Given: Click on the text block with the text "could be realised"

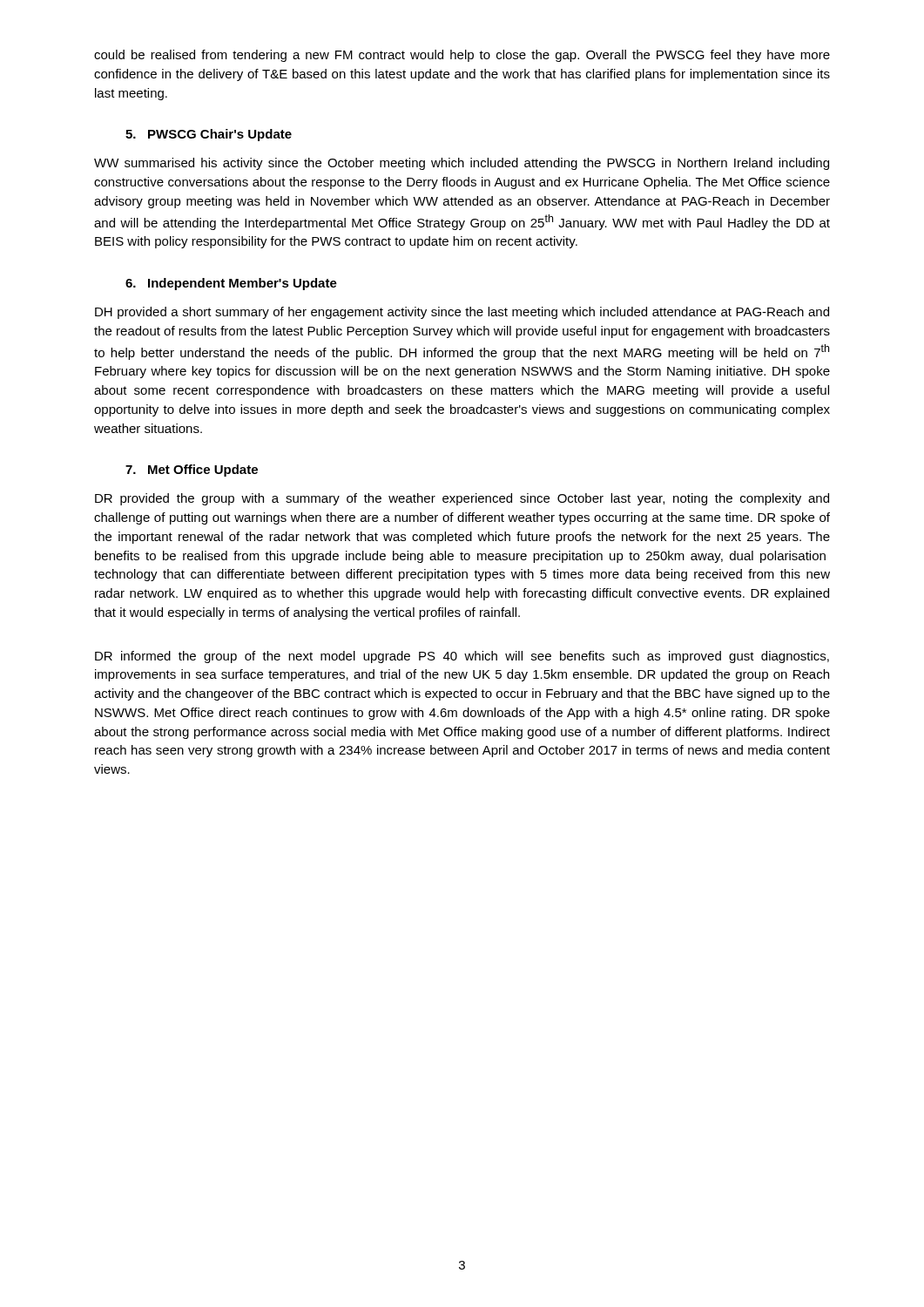Looking at the screenshot, I should pyautogui.click(x=462, y=73).
